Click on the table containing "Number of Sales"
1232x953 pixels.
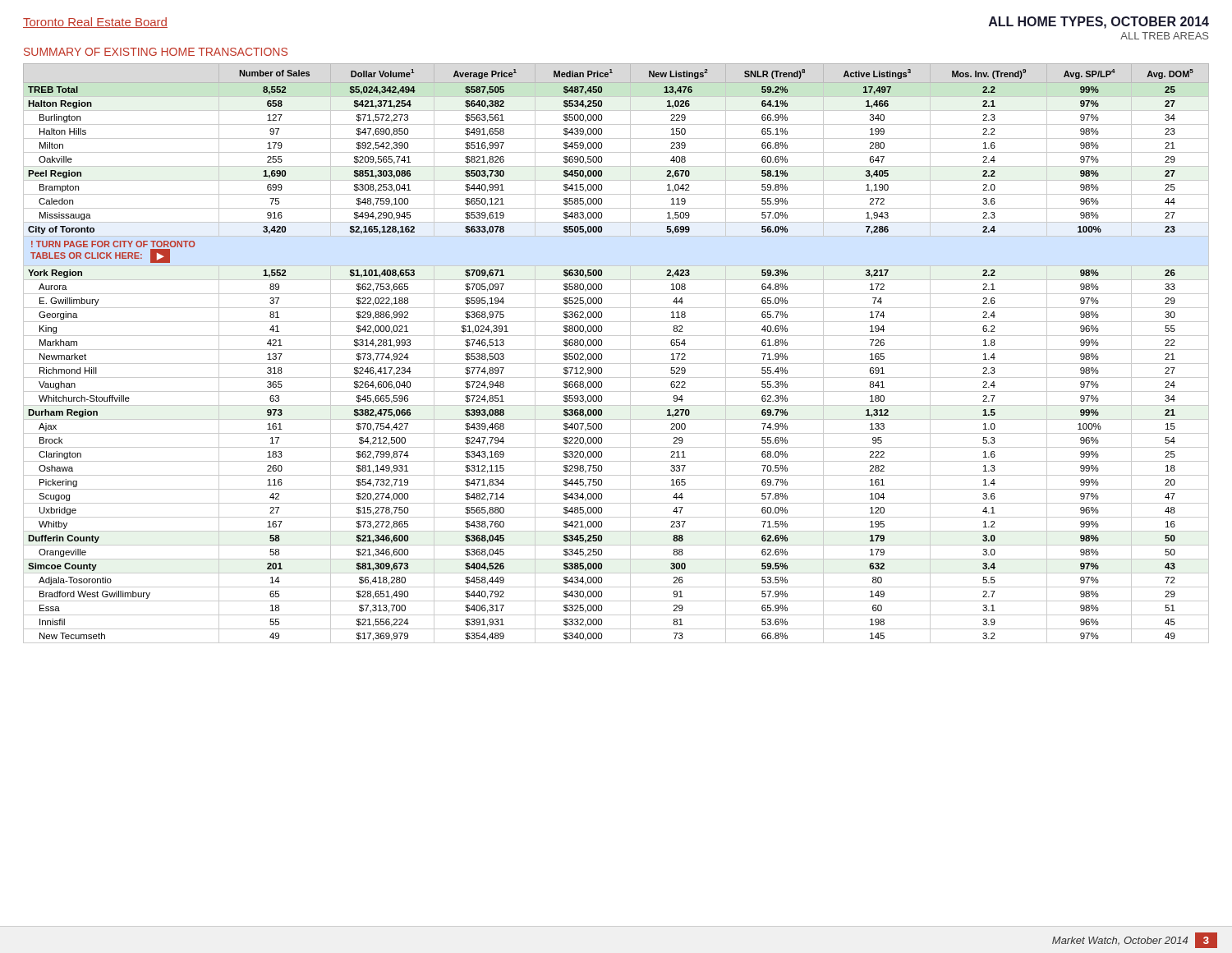pos(616,353)
